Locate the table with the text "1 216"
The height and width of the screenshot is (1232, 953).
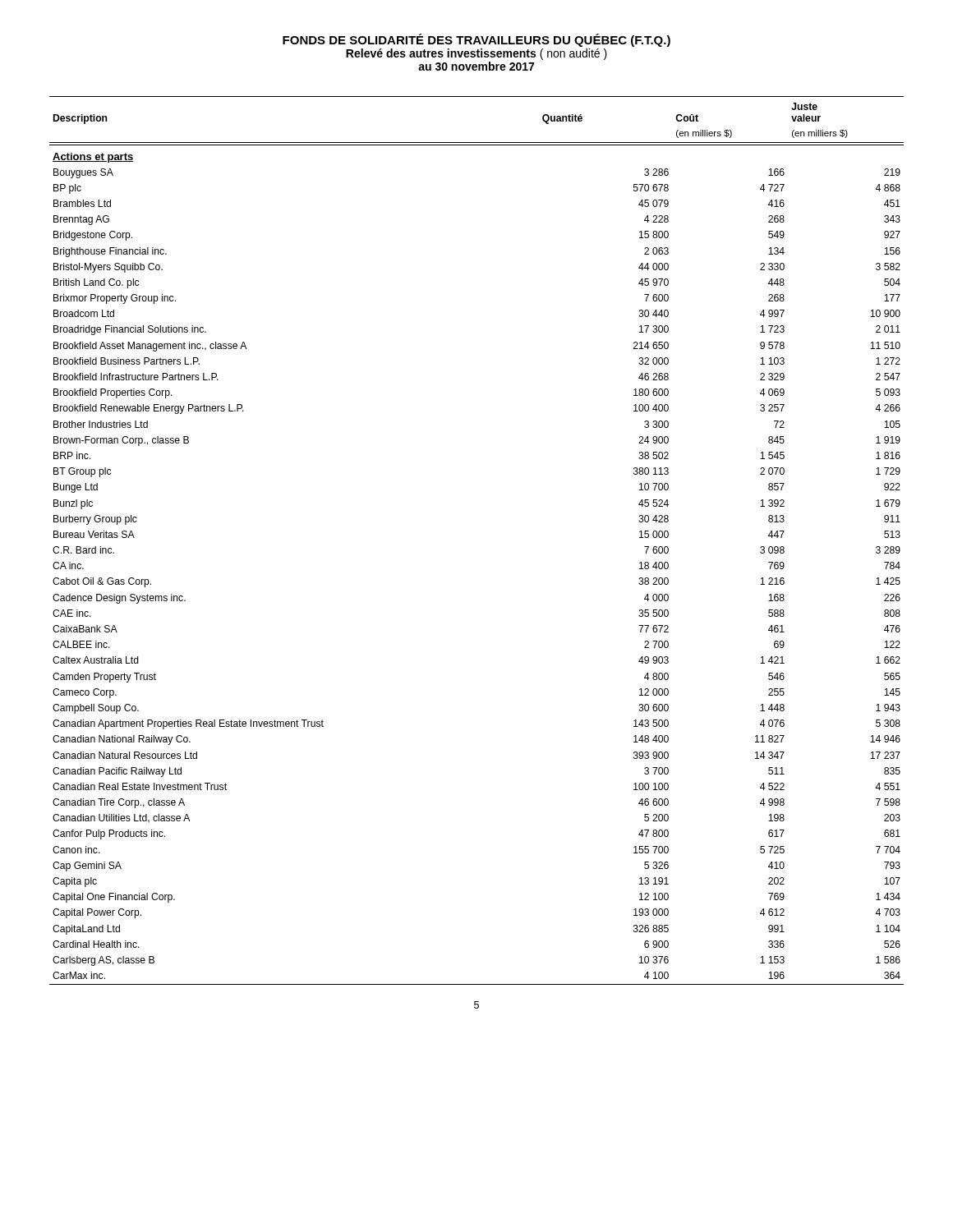(x=476, y=540)
